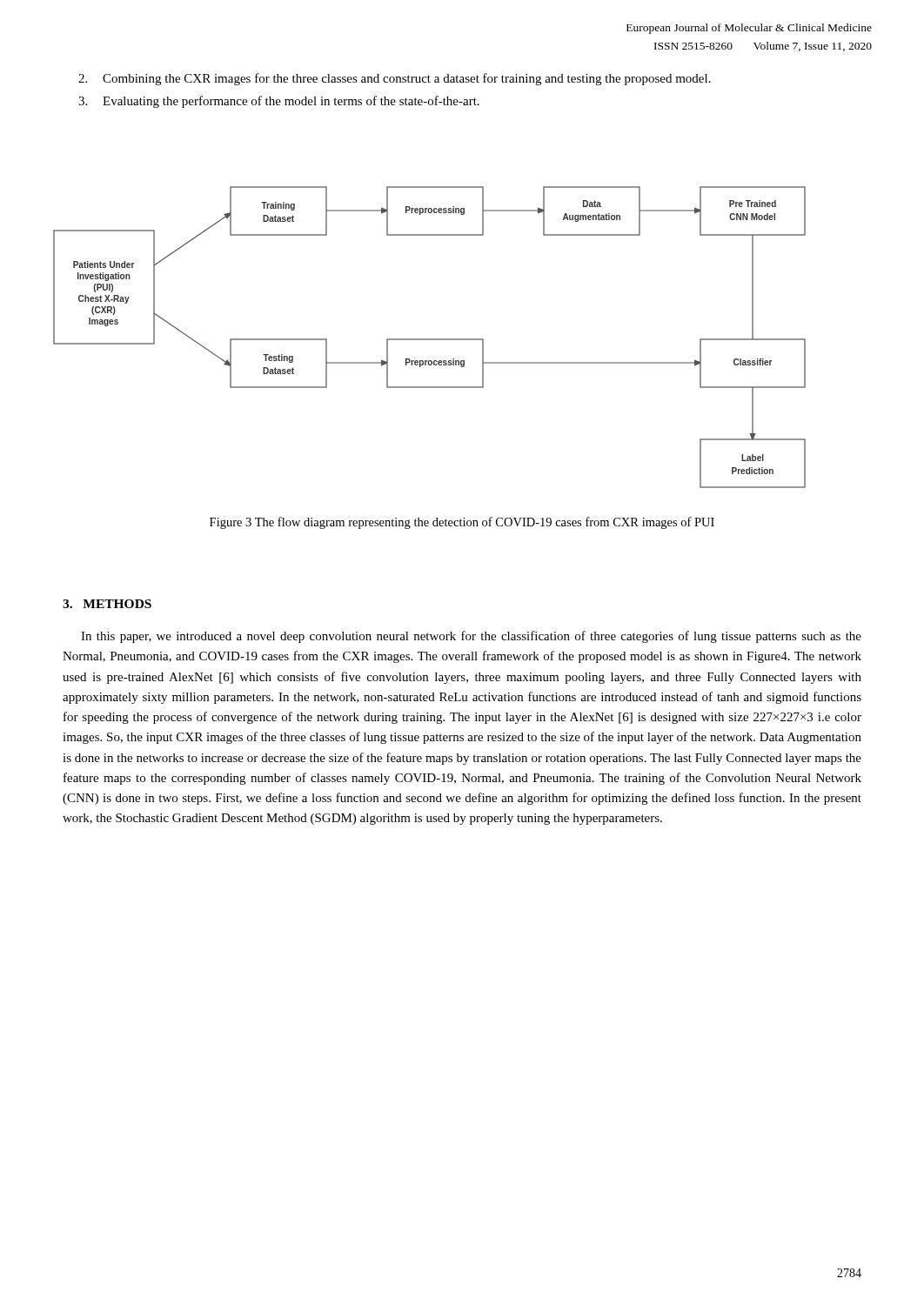This screenshot has height=1305, width=924.
Task: Find a caption
Action: pyautogui.click(x=462, y=522)
